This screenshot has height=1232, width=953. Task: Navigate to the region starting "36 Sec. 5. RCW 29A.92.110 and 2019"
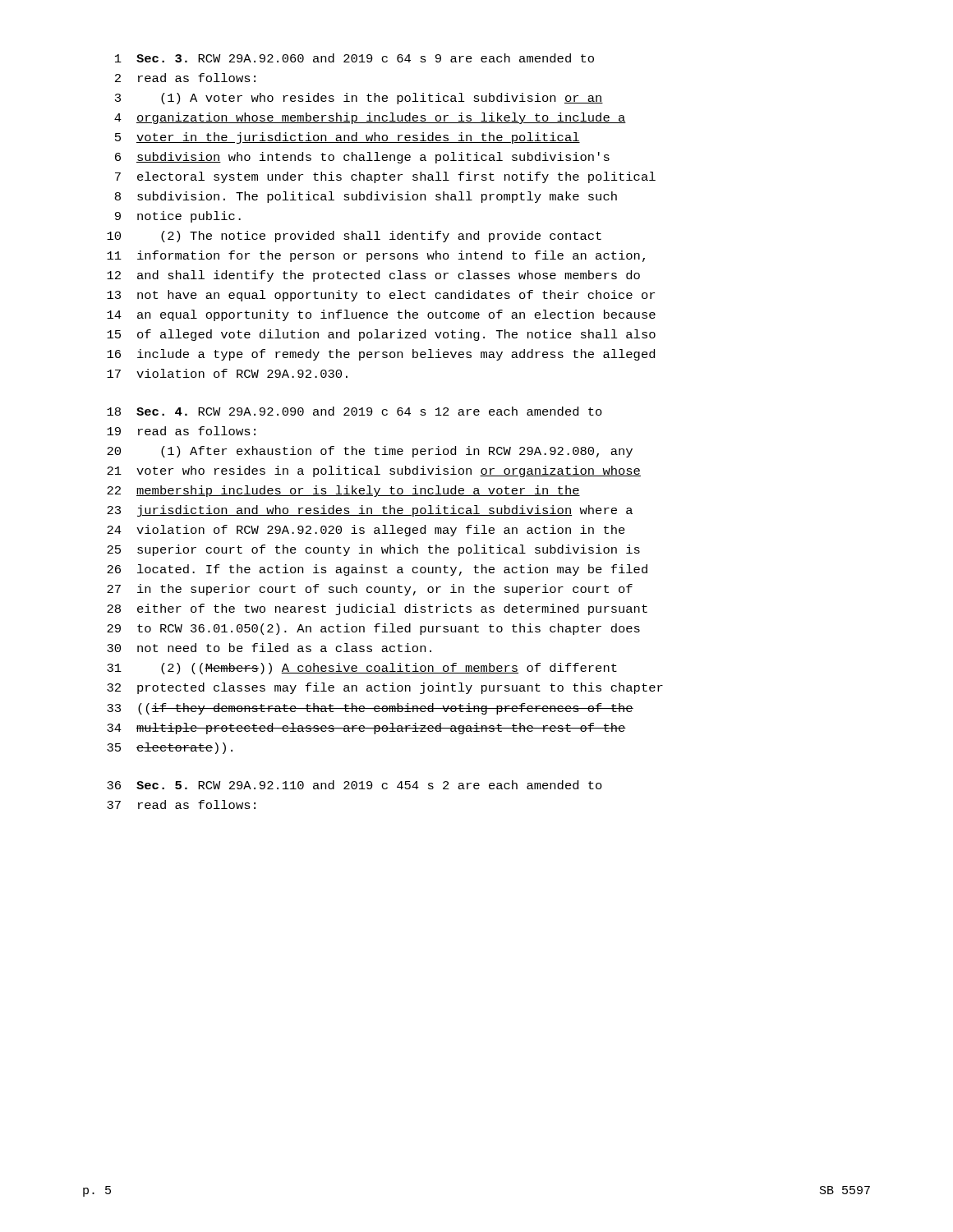pos(476,796)
